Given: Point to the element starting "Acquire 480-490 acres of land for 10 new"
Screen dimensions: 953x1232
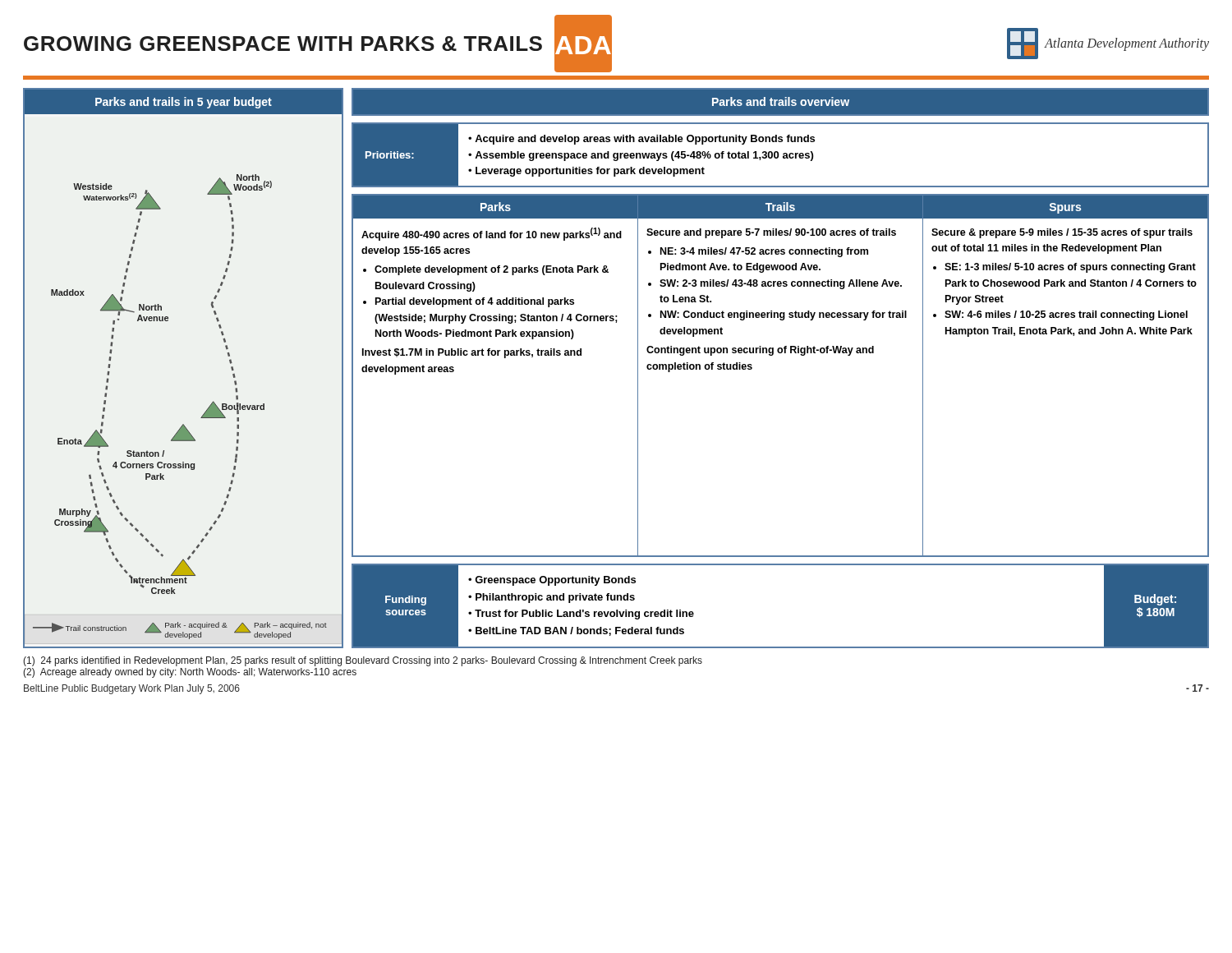Looking at the screenshot, I should pyautogui.click(x=495, y=300).
